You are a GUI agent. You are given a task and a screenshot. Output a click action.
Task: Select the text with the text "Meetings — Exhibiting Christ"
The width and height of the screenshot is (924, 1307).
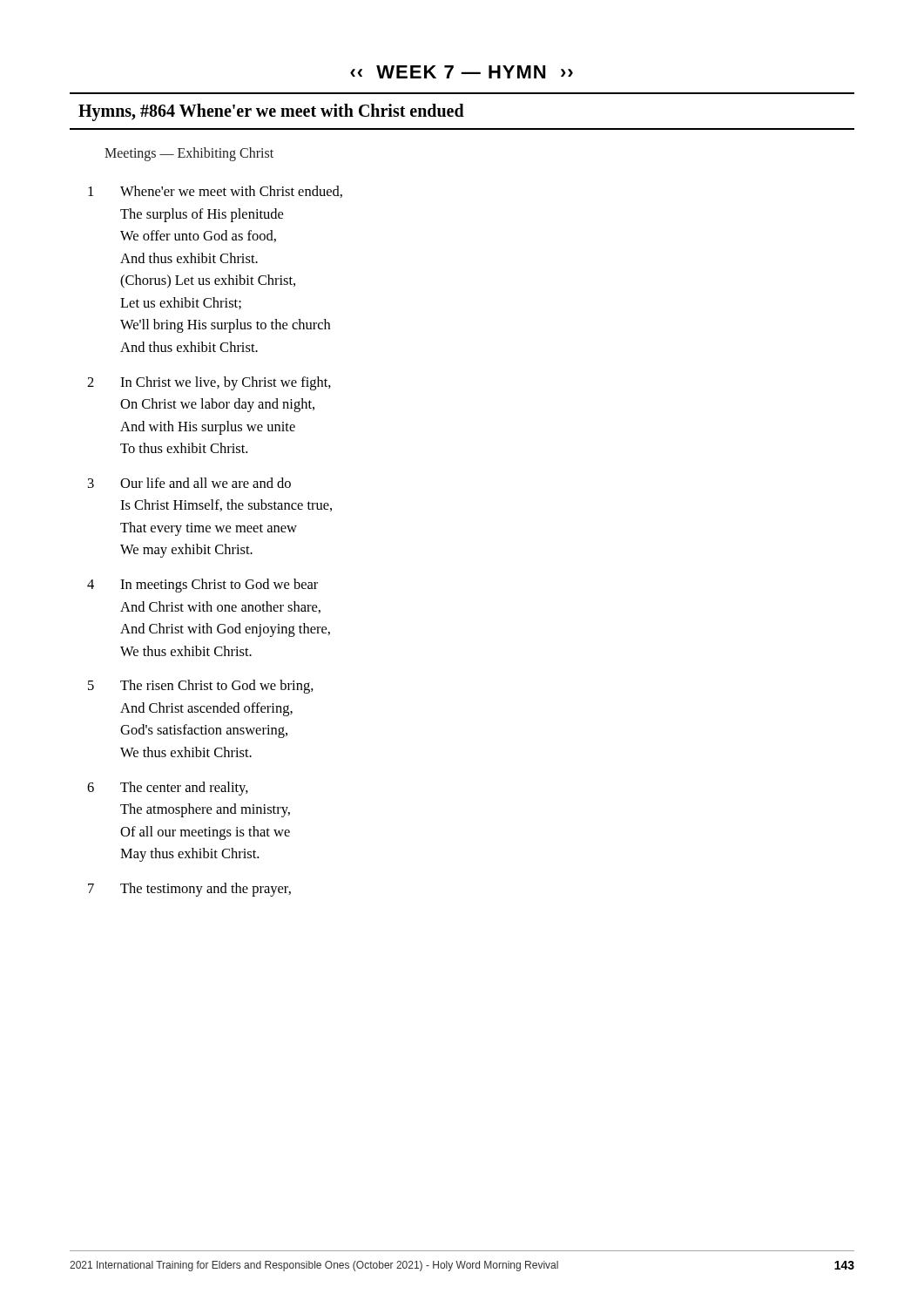[189, 153]
